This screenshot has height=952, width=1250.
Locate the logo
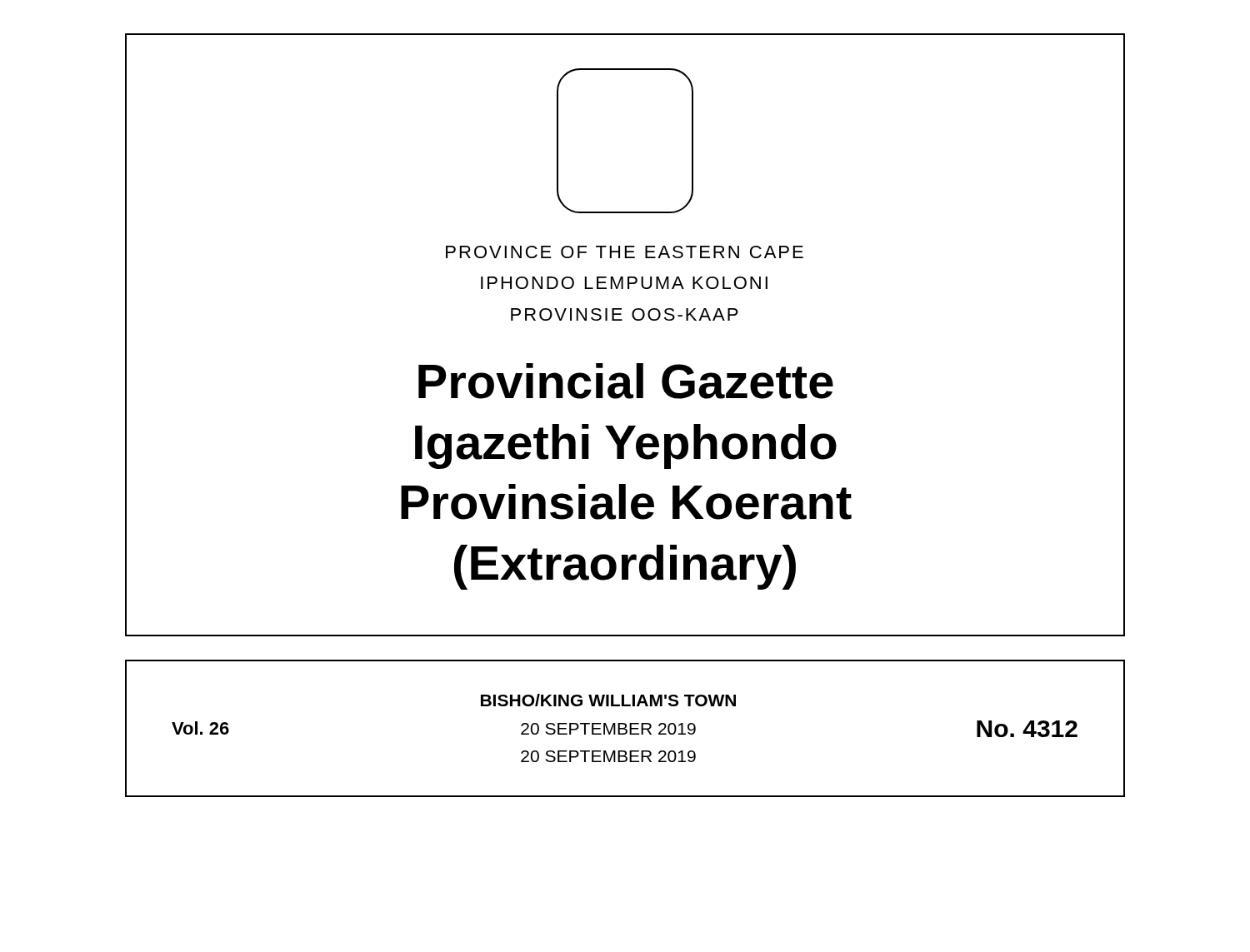pos(625,152)
